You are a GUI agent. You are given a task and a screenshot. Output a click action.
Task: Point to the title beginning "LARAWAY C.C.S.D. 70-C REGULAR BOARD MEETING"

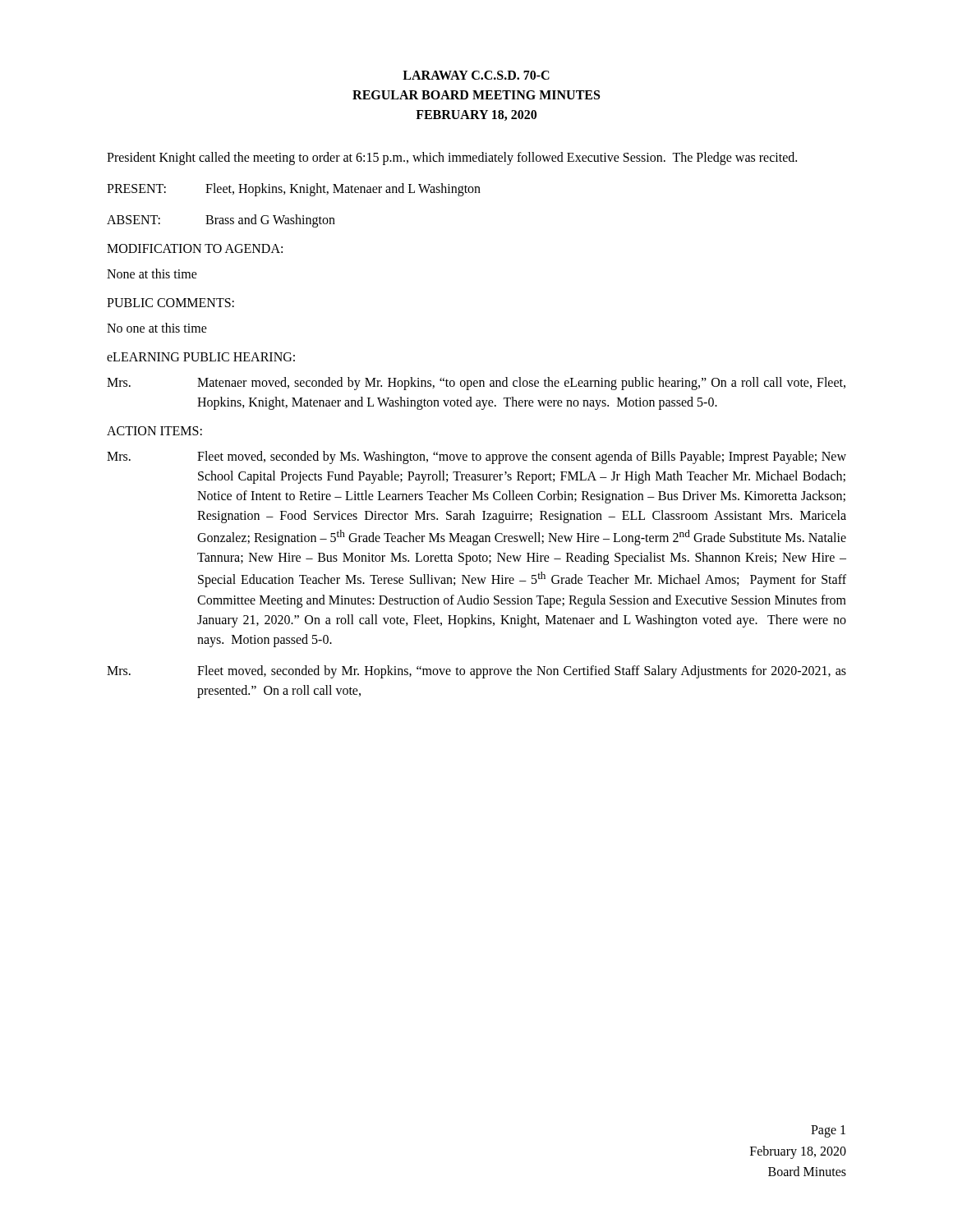476,95
